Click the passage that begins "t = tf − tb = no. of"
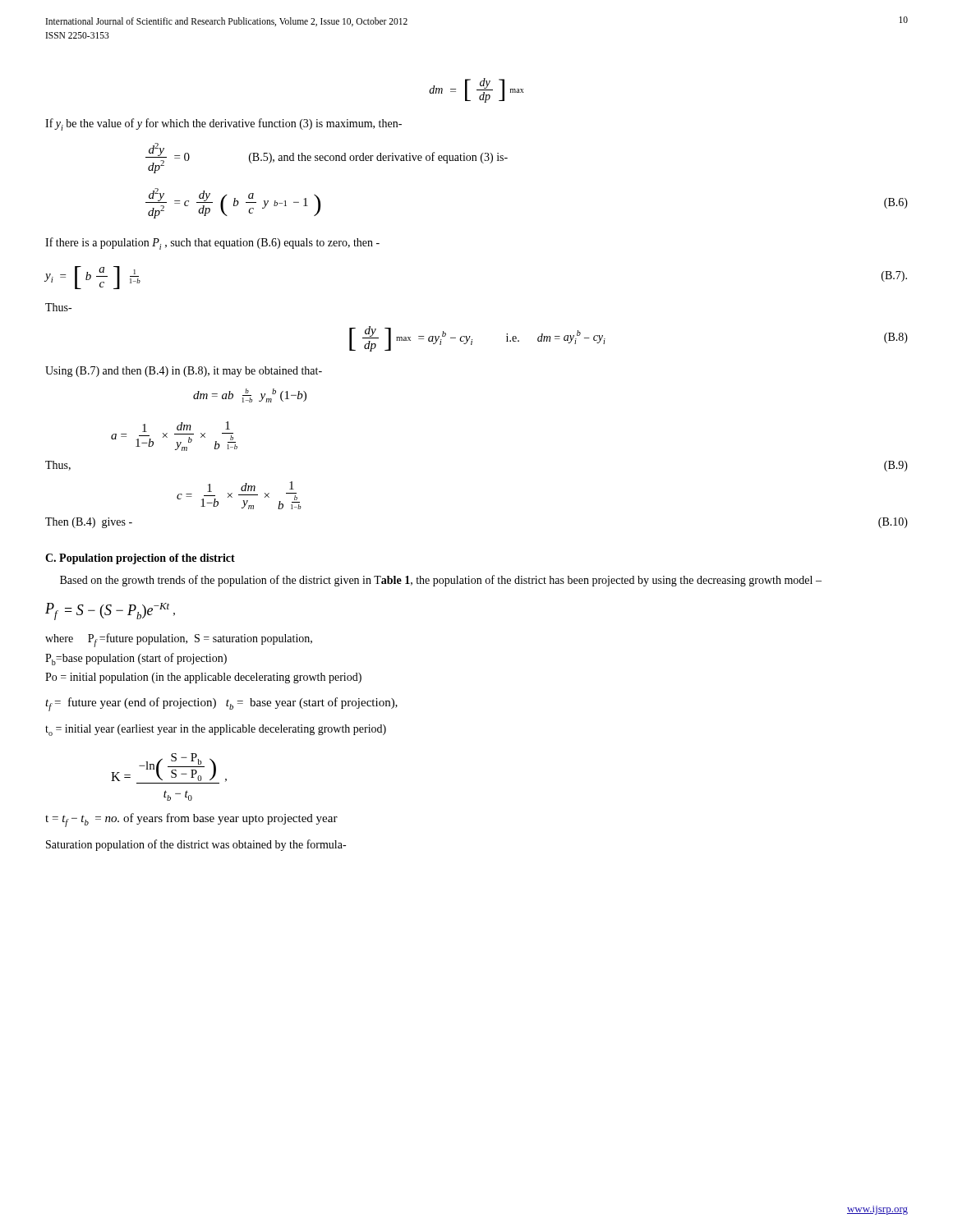The width and height of the screenshot is (953, 1232). click(x=191, y=819)
